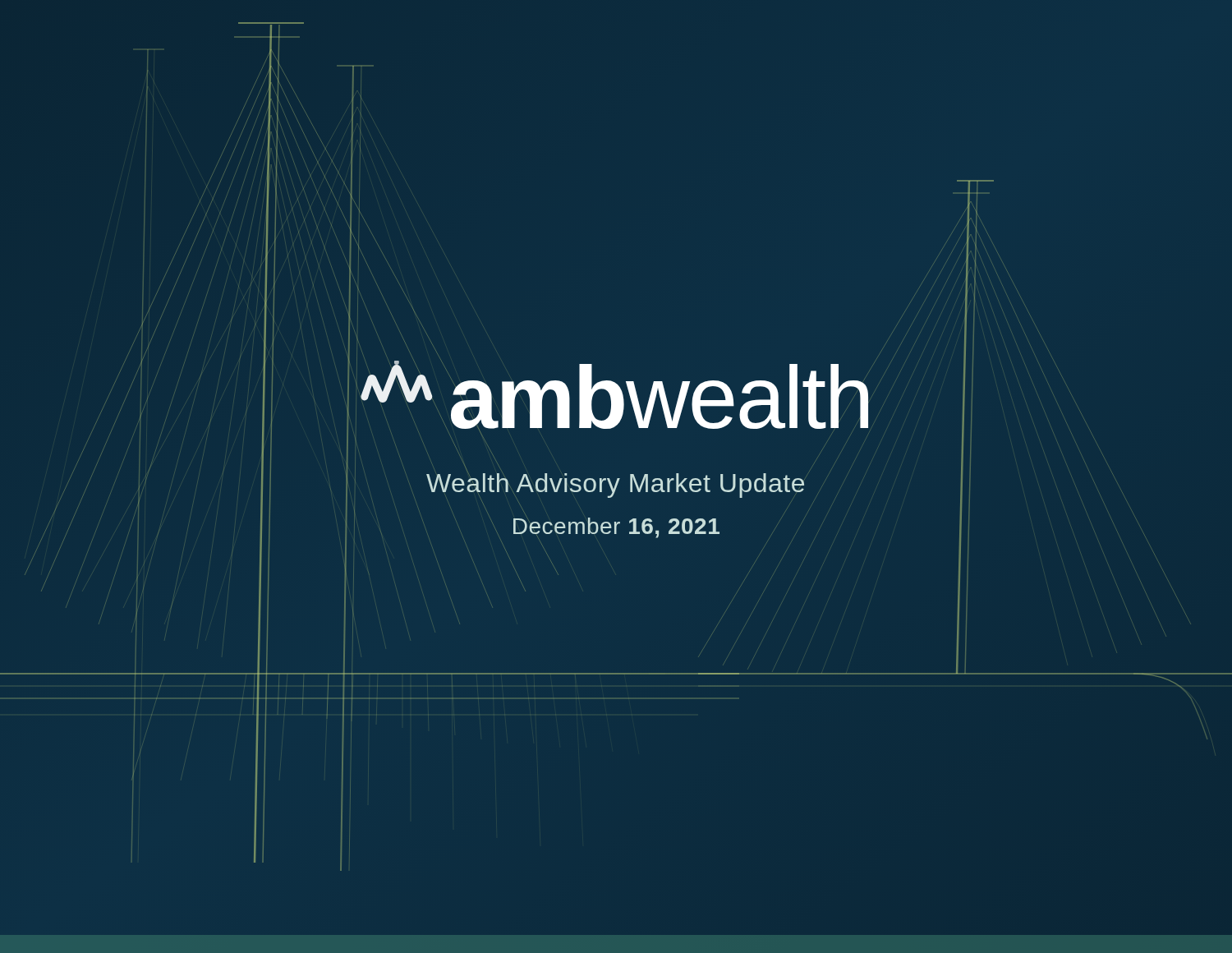
Task: Navigate to the element starting "December 16, 2021"
Action: tap(616, 526)
